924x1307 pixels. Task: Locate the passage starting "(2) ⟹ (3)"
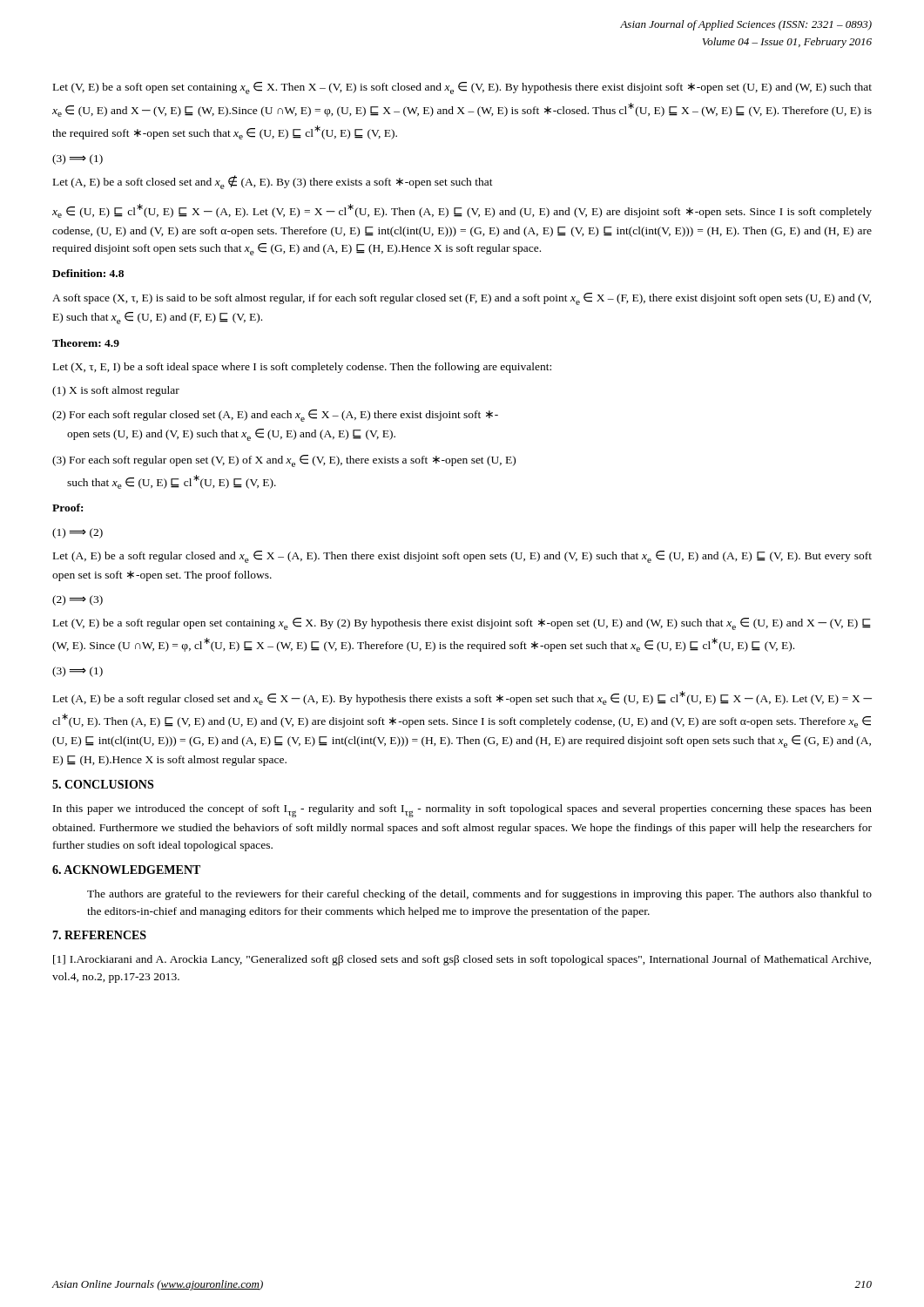[x=78, y=600]
